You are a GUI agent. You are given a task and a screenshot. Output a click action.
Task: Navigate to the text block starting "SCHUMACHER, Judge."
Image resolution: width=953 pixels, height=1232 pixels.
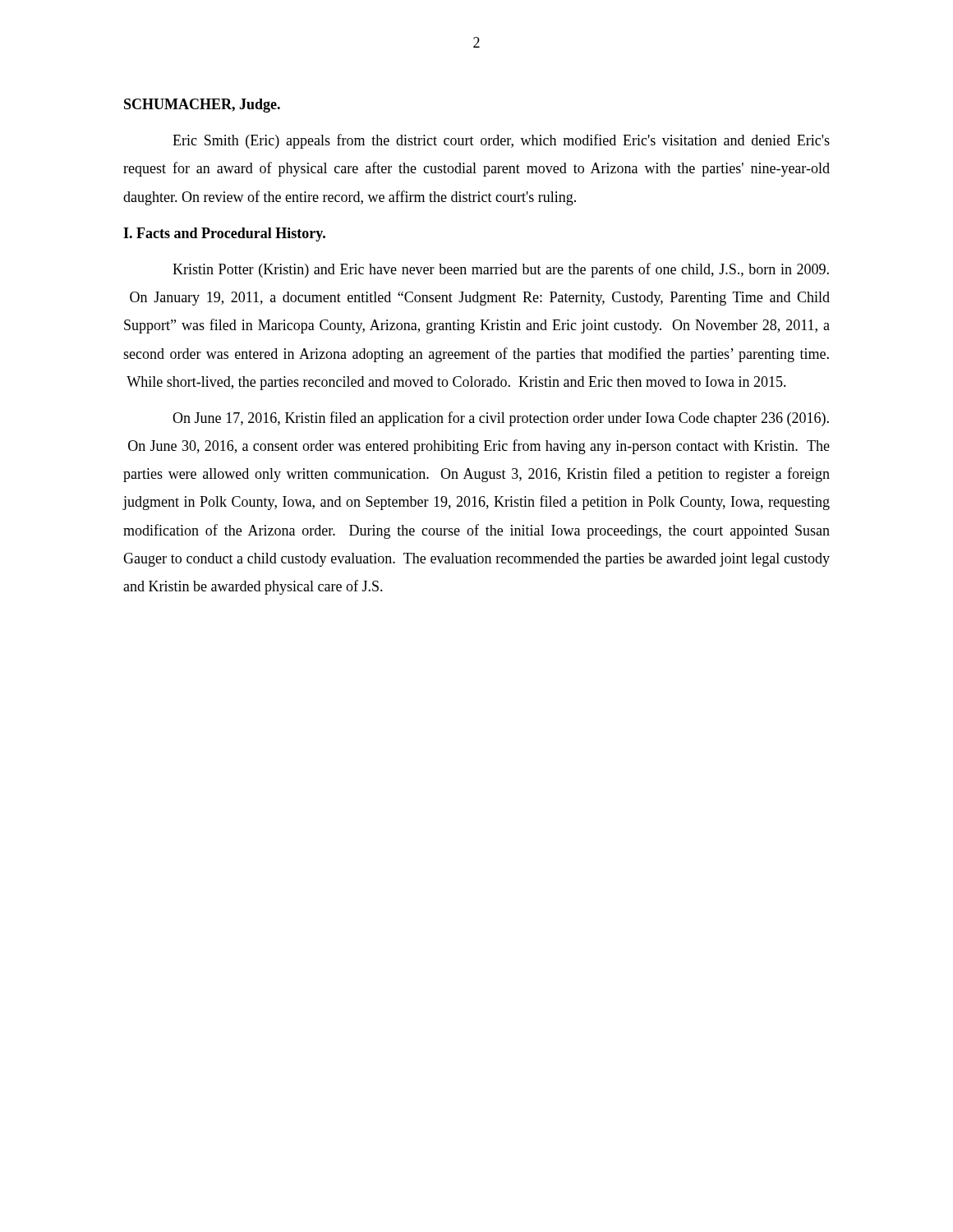pos(202,106)
